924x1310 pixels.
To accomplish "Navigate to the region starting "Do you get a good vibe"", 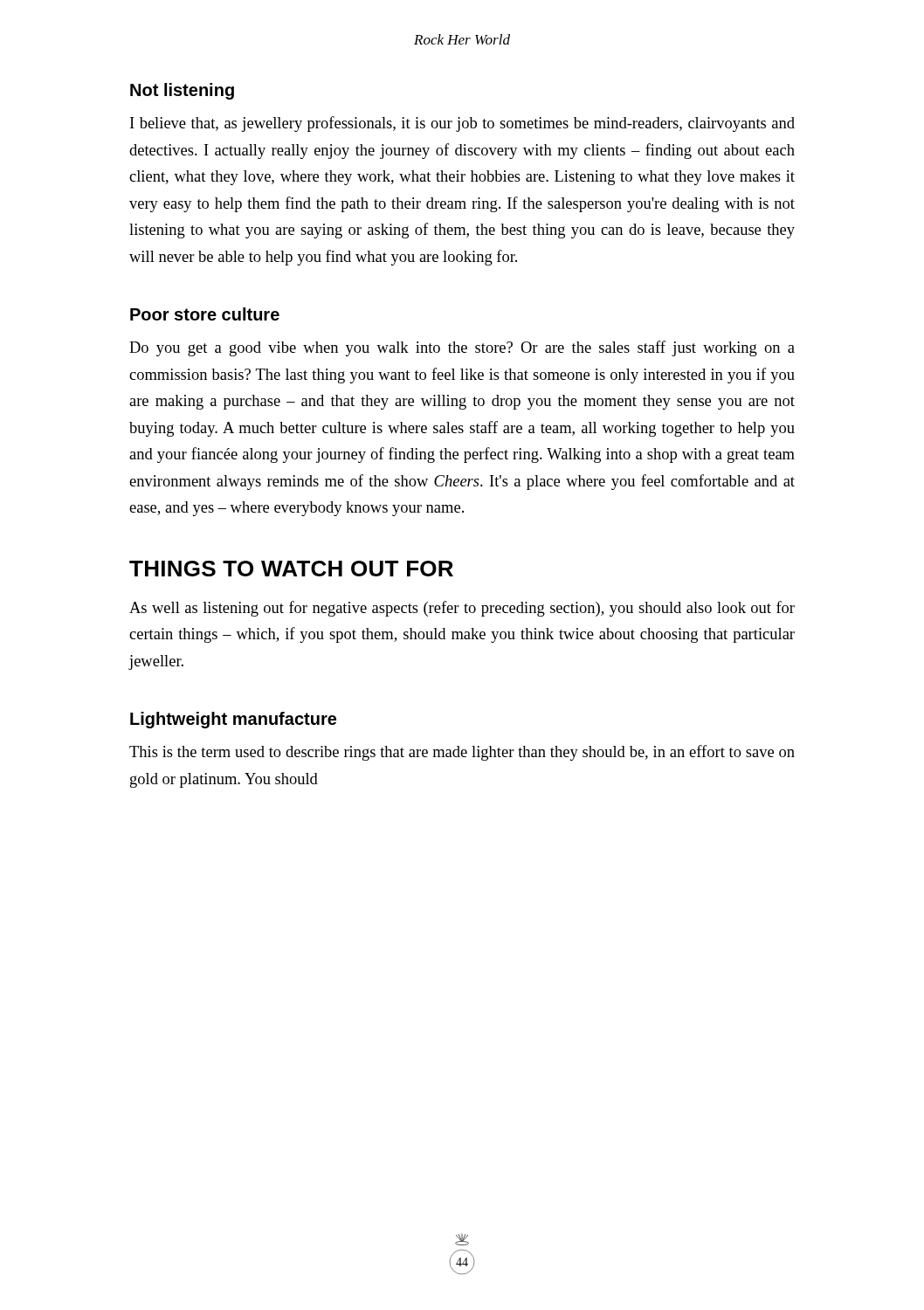I will [x=462, y=428].
